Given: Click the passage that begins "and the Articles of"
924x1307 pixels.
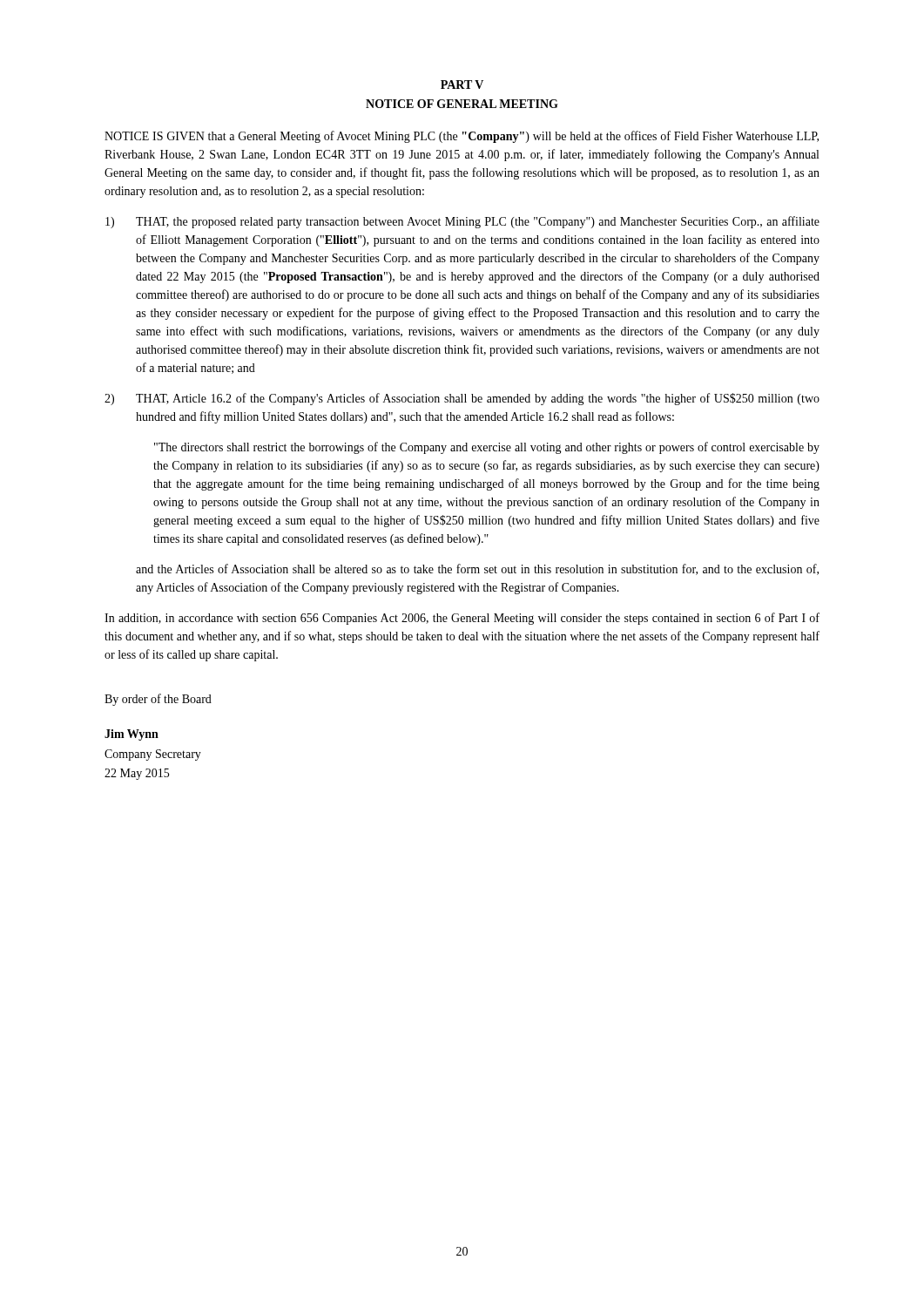Looking at the screenshot, I should [x=478, y=579].
